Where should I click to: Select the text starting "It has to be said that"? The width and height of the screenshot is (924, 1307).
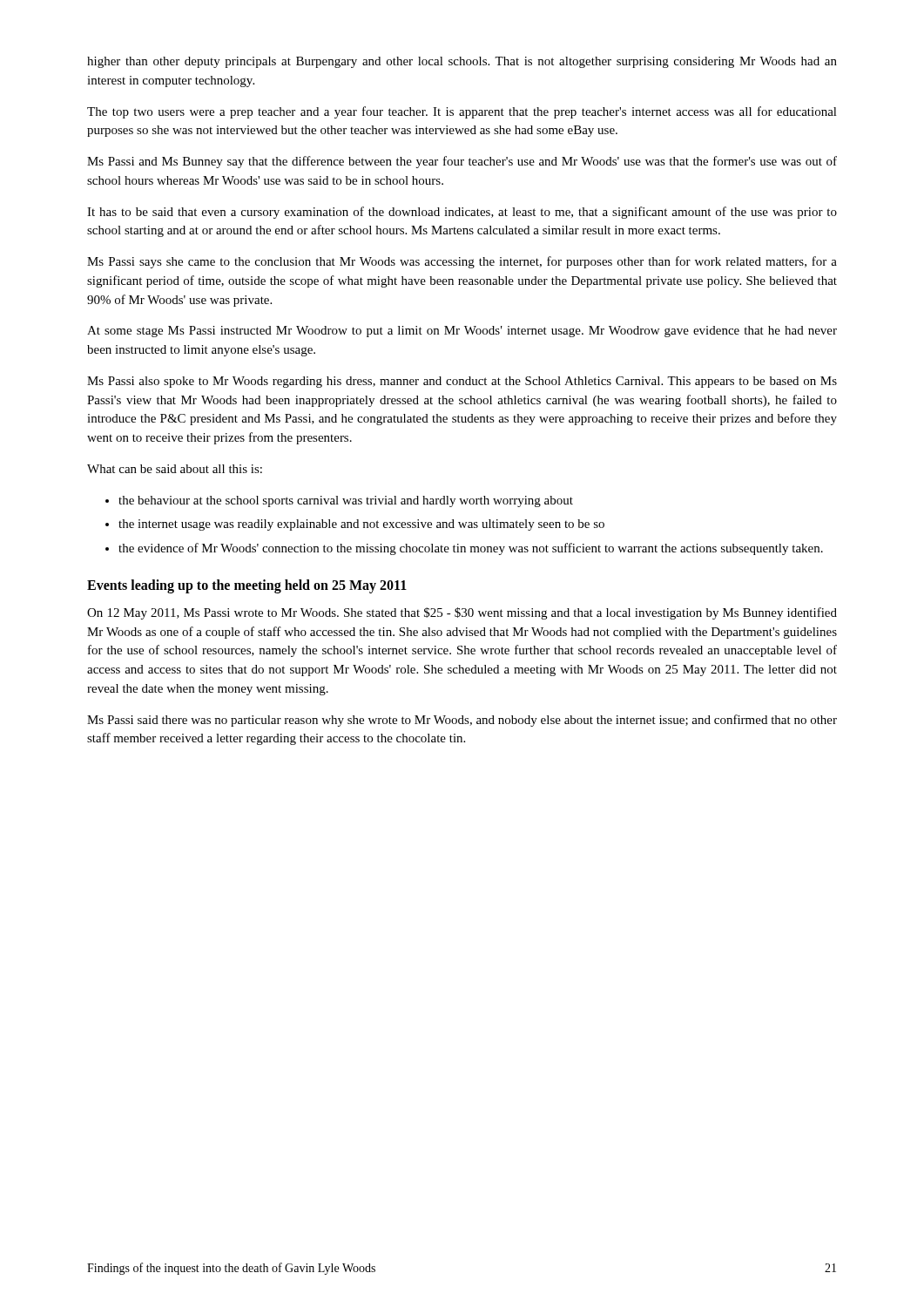tap(462, 221)
